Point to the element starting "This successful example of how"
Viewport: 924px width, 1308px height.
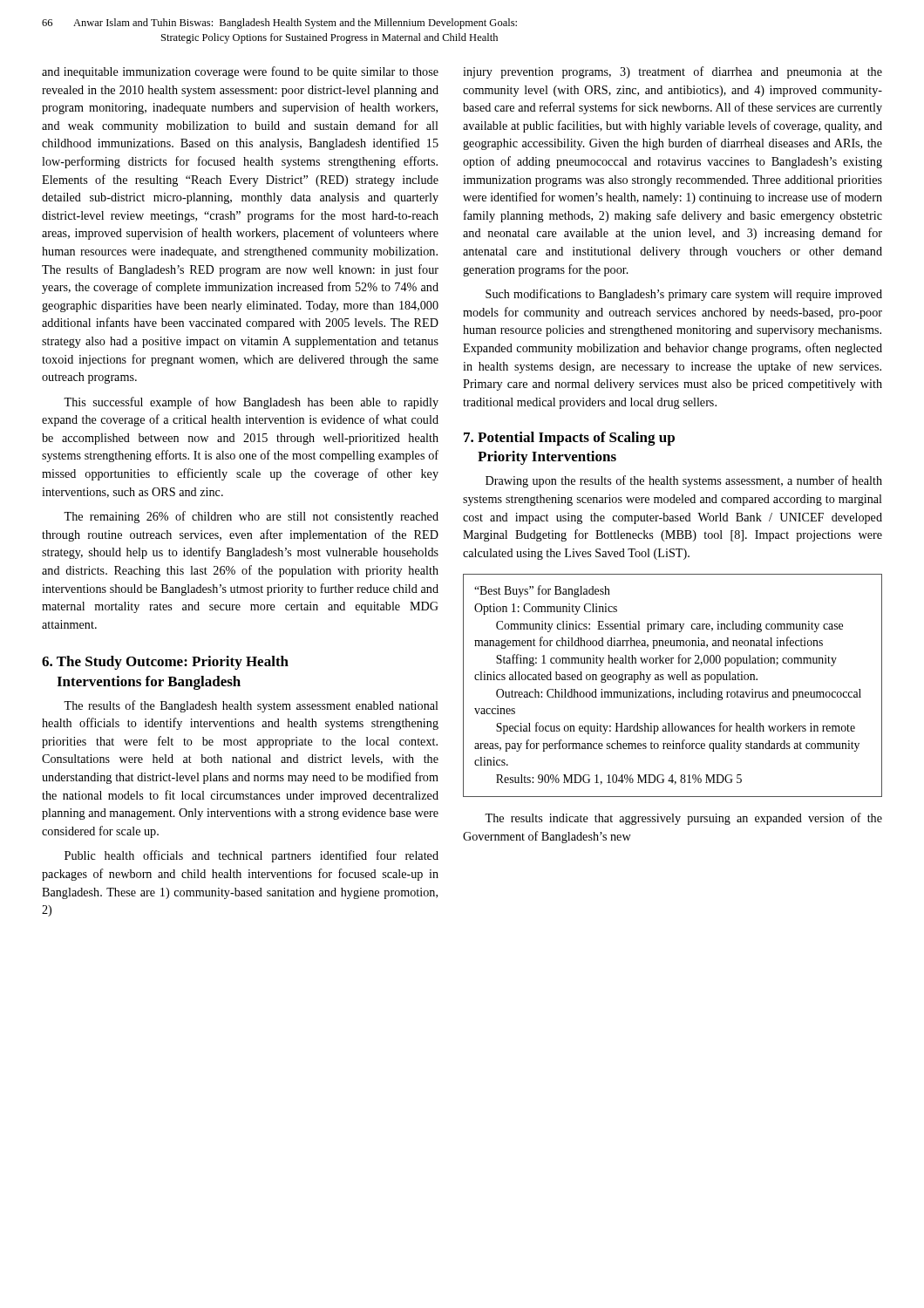pos(240,447)
